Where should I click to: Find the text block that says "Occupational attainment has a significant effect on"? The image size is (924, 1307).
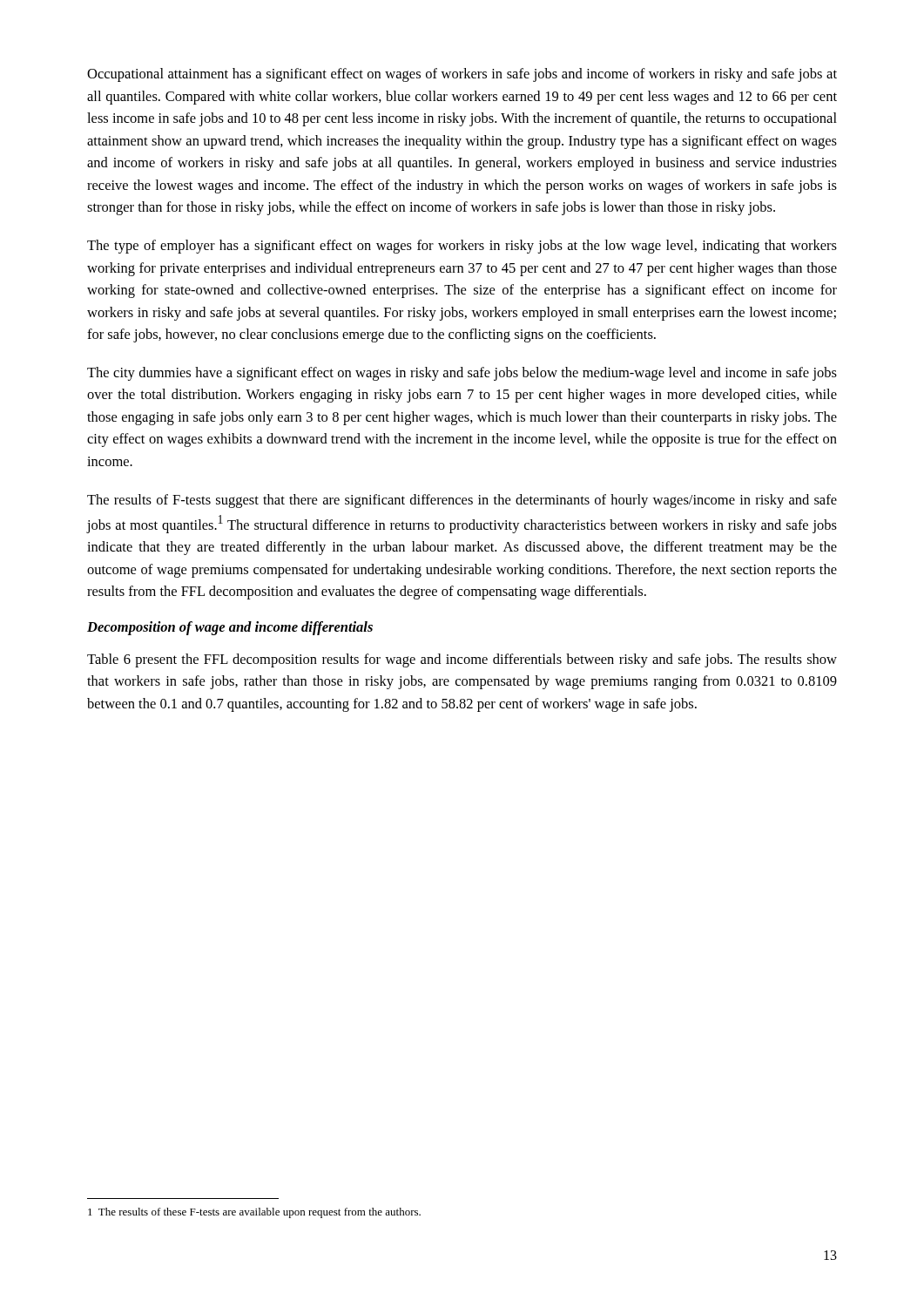(x=462, y=140)
